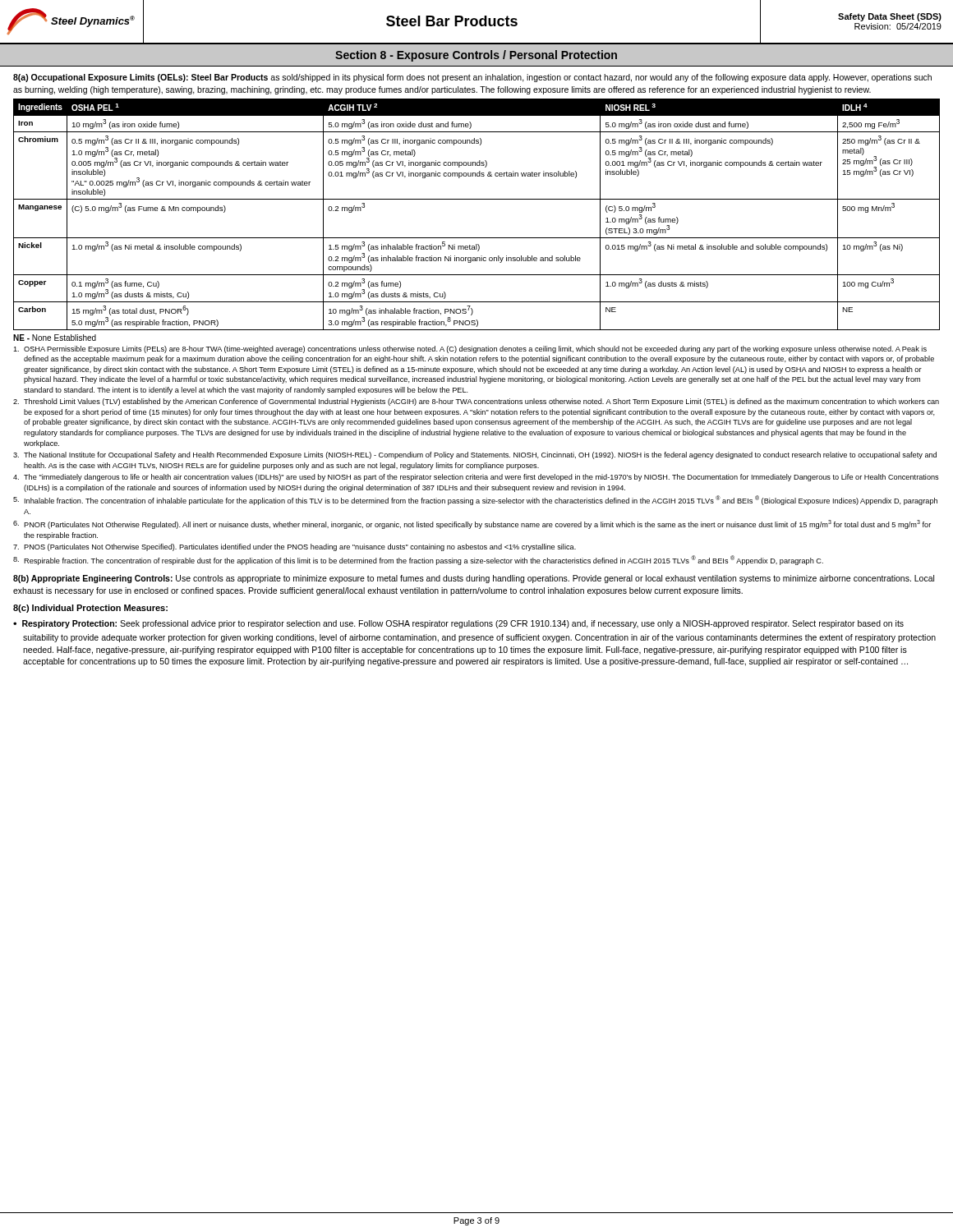Select the footnote that reads "Threshold Limit Values (TLV) established by"
Viewport: 953px width, 1232px height.
(x=476, y=423)
